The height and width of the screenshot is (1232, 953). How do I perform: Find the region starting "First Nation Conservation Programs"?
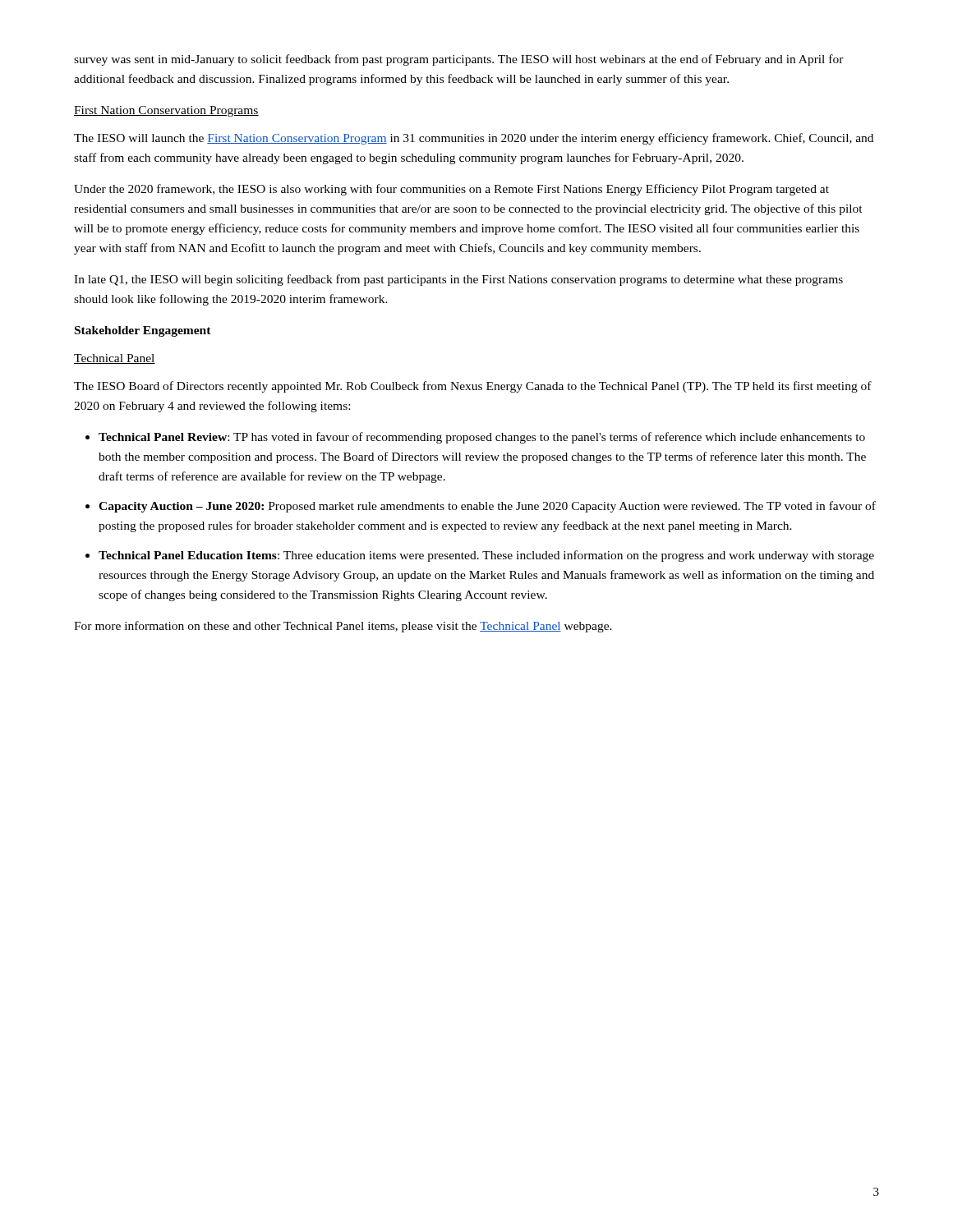(x=166, y=111)
